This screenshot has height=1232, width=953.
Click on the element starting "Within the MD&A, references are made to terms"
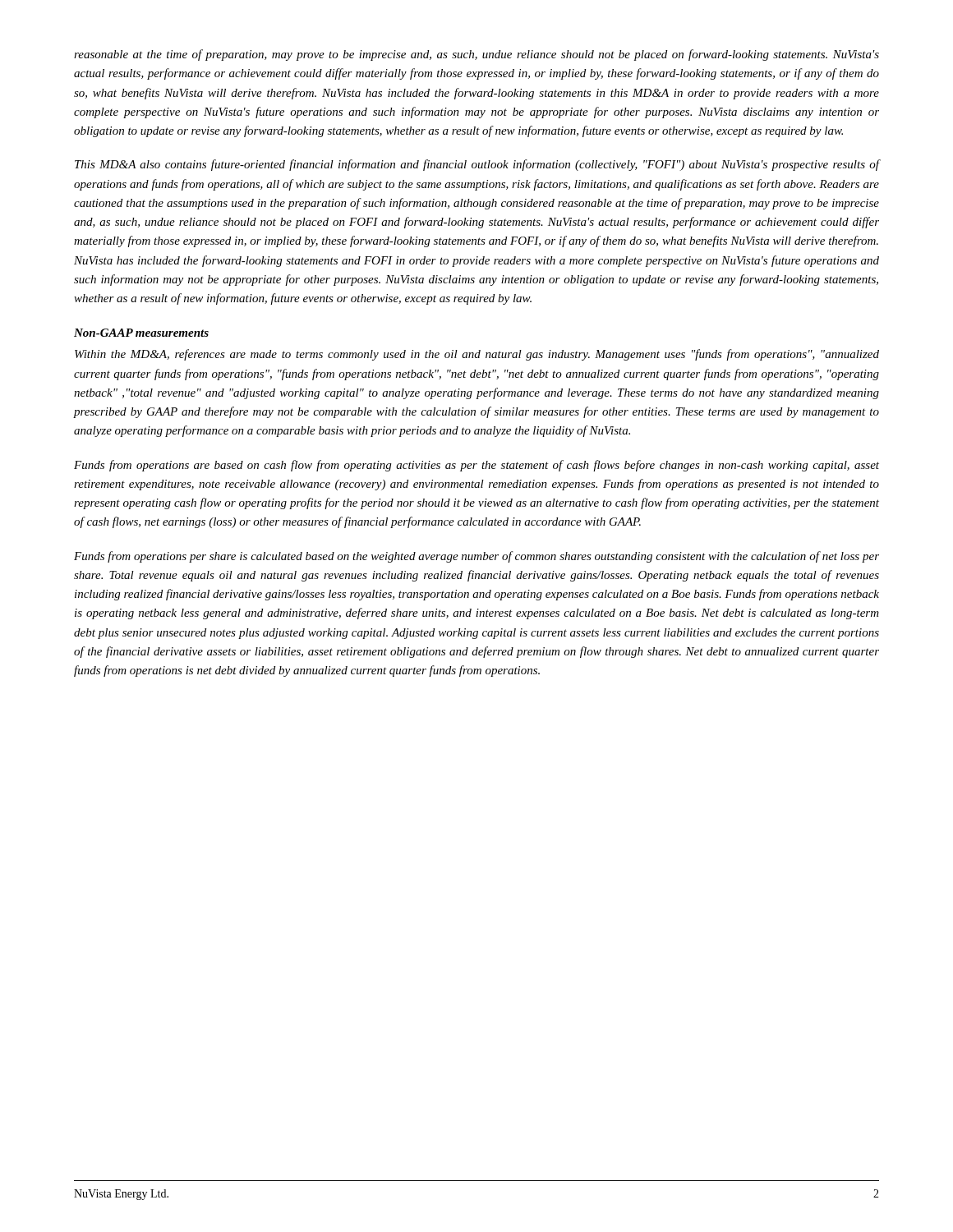(x=476, y=392)
